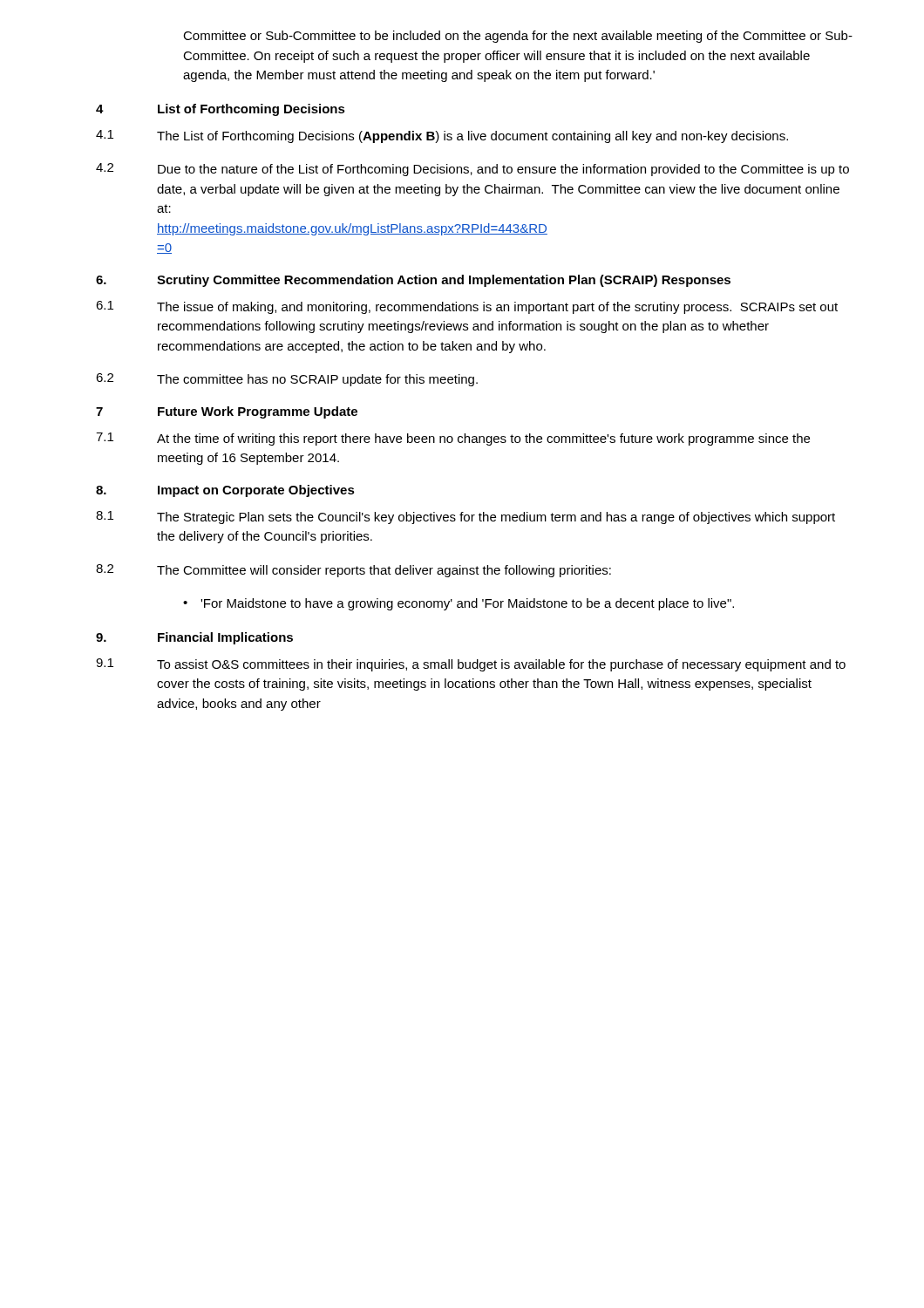Find the section header that reads "9. Financial Implications"
Viewport: 924px width, 1308px height.
pyautogui.click(x=195, y=637)
